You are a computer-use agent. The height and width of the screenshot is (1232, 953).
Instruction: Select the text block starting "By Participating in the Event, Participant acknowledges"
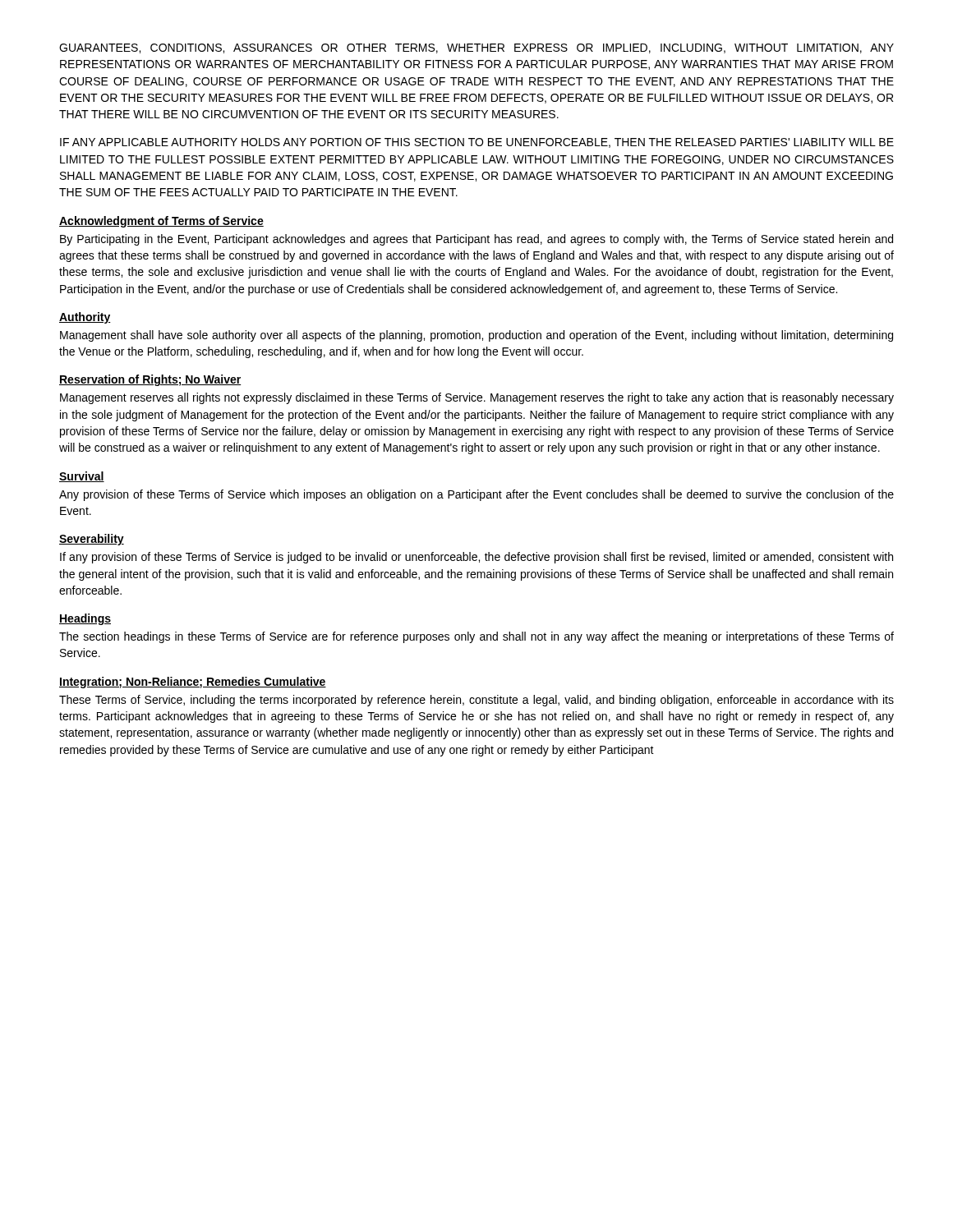coord(476,264)
